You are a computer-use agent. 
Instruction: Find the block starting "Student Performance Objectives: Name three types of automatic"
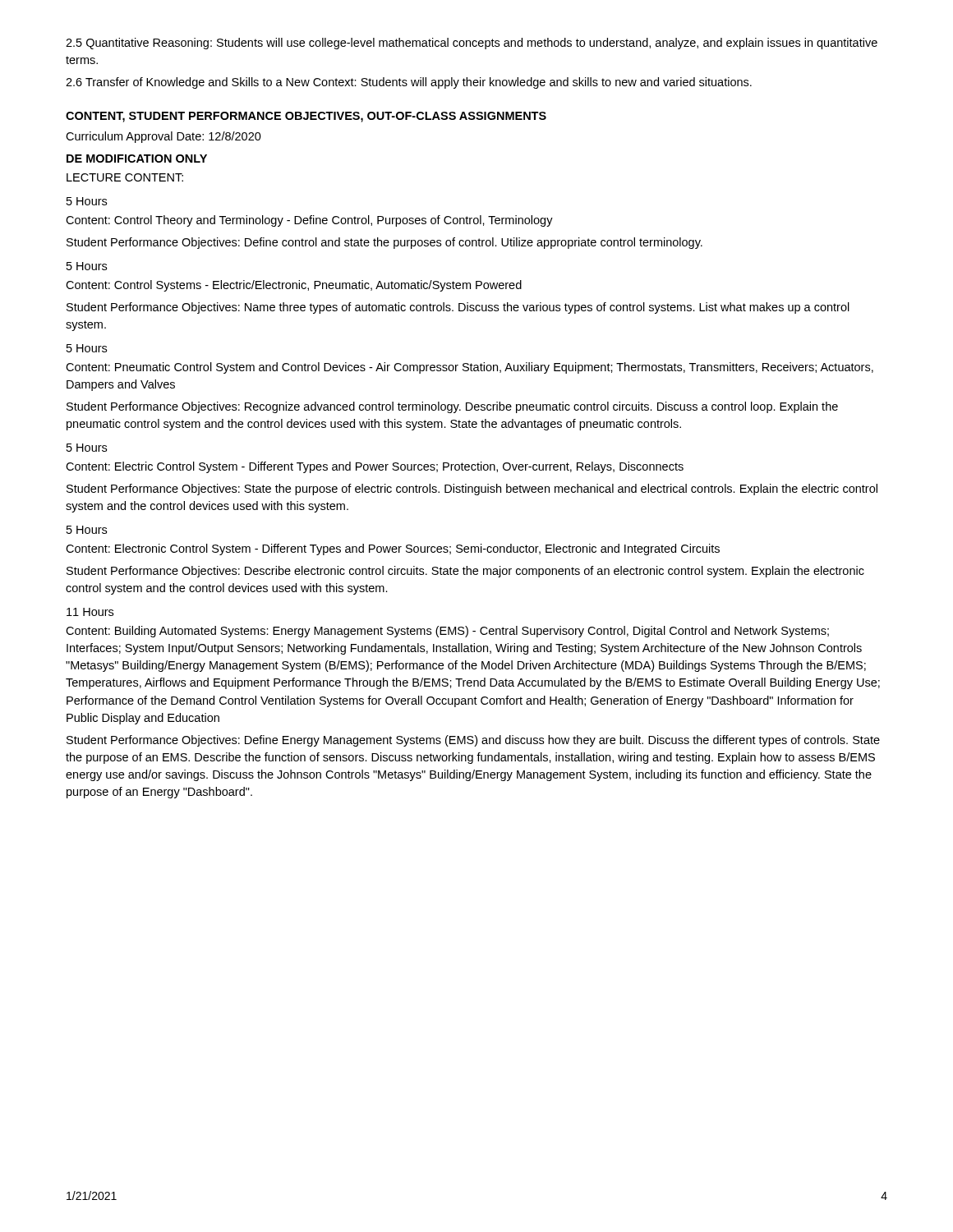[458, 316]
